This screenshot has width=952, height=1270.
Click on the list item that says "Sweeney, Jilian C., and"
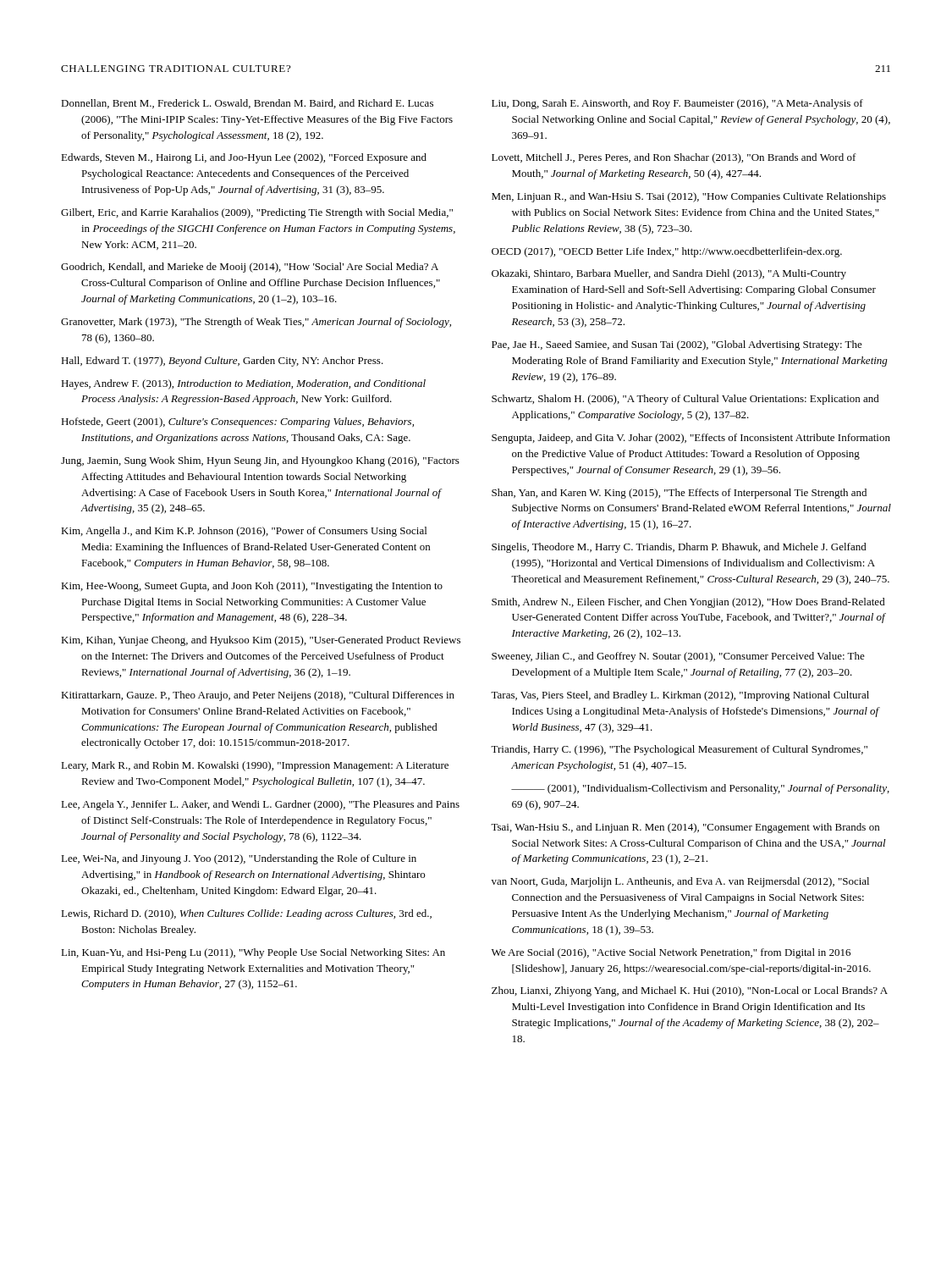pos(678,664)
